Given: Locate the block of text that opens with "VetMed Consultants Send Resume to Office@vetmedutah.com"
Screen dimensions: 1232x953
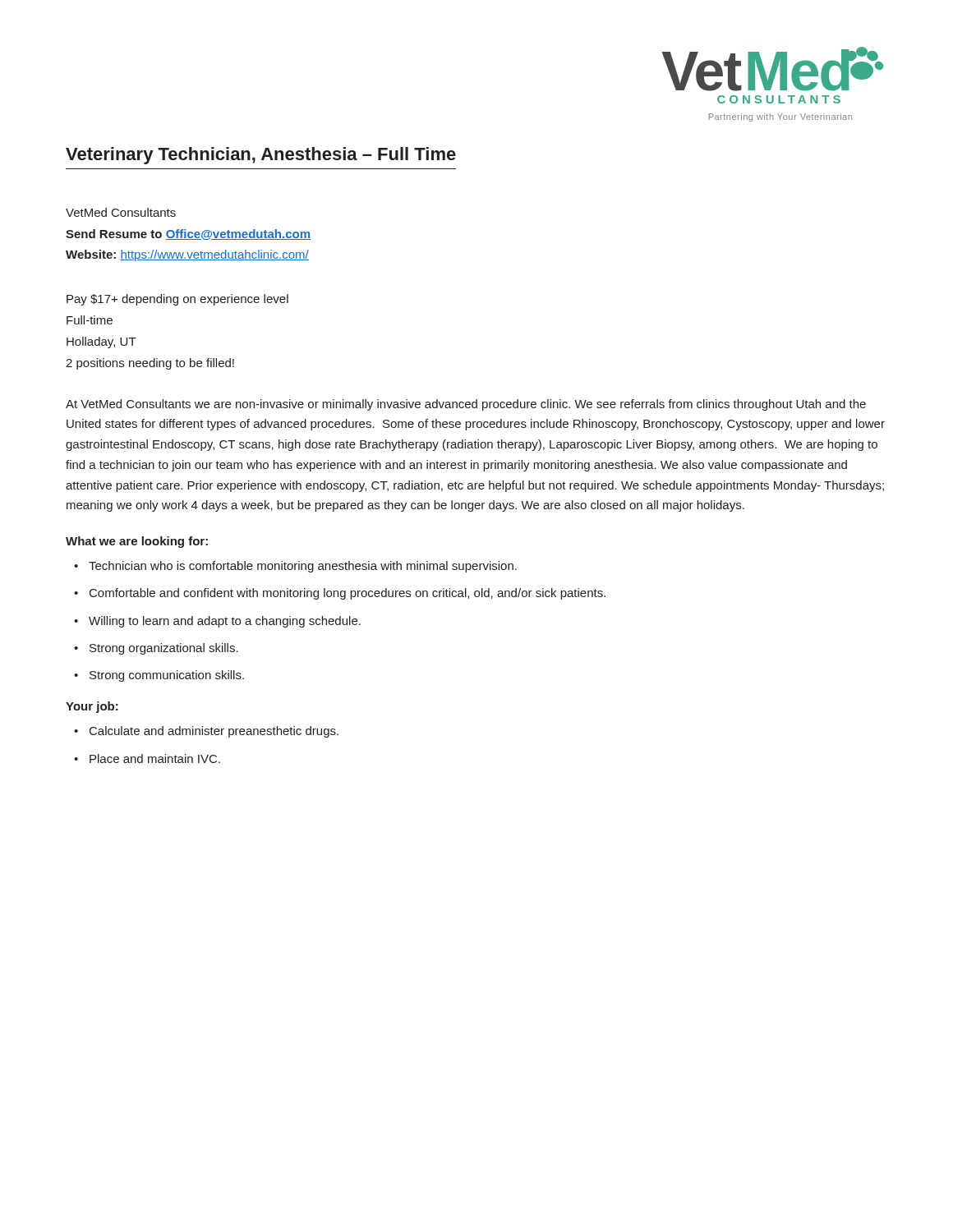Looking at the screenshot, I should point(188,233).
